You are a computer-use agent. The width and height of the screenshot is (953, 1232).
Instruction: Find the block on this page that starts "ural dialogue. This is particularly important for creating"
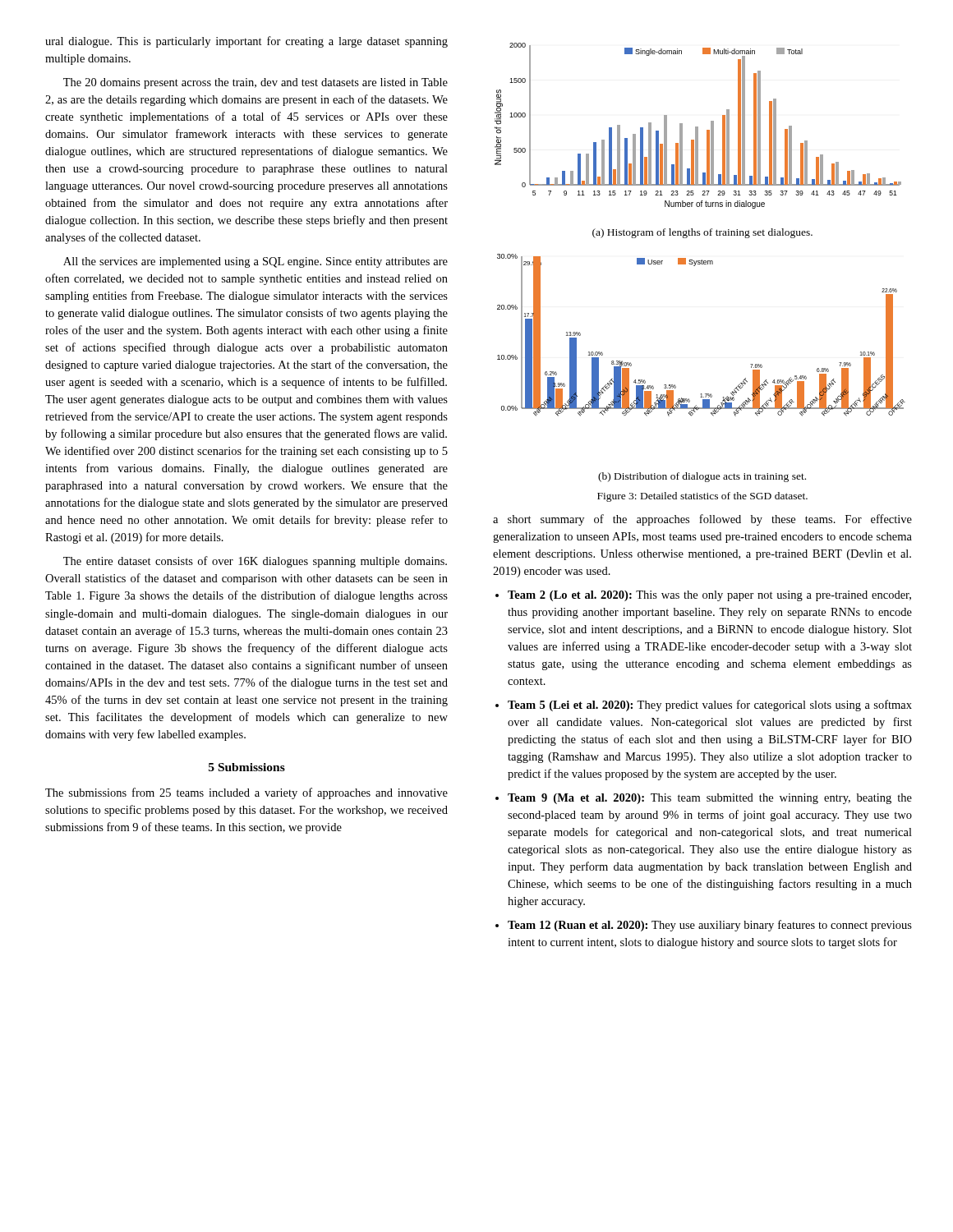coord(246,388)
